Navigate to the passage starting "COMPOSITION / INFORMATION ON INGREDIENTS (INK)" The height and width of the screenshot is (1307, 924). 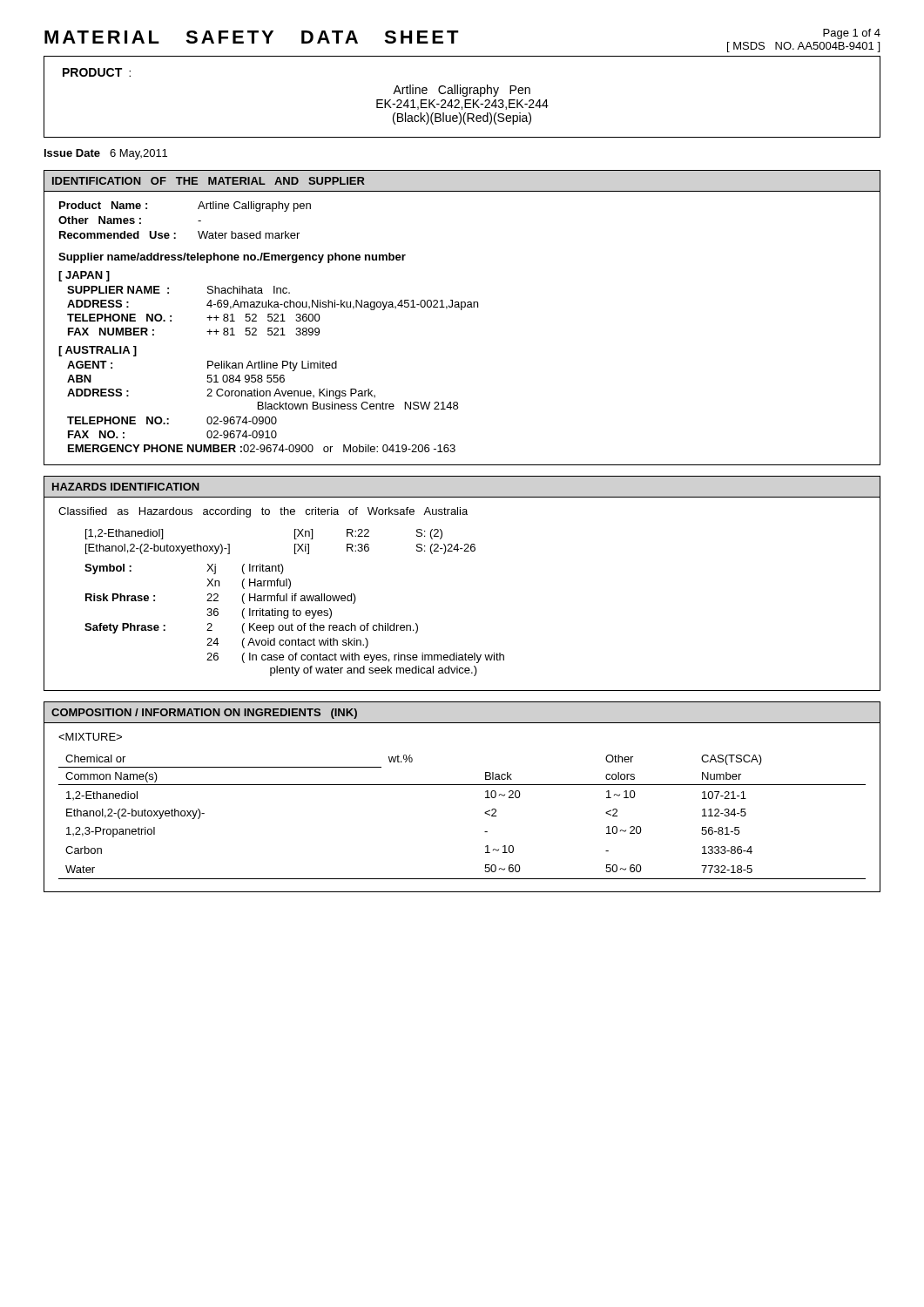click(x=204, y=712)
